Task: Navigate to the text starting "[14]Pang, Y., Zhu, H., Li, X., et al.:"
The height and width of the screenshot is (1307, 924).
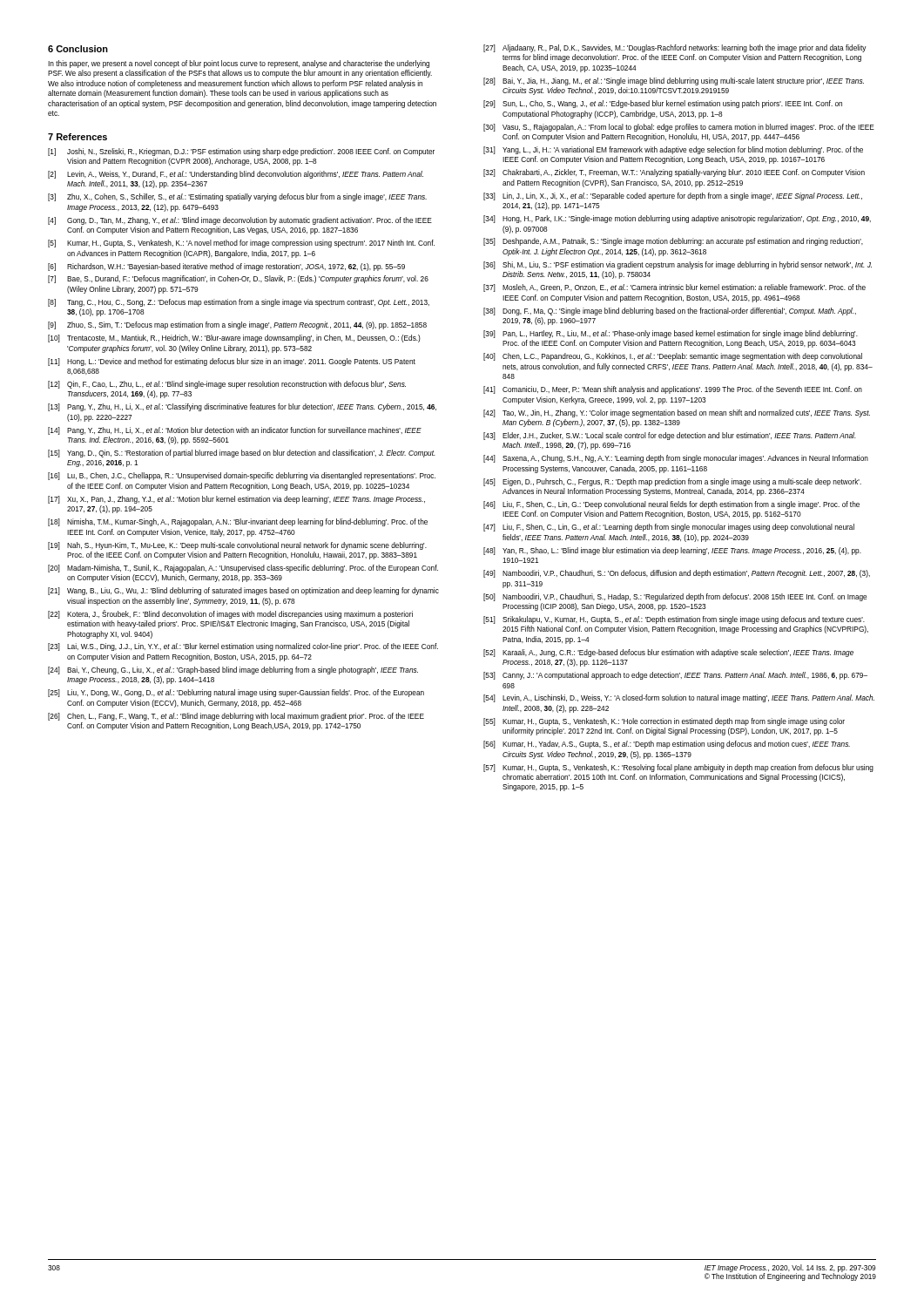Action: click(244, 436)
